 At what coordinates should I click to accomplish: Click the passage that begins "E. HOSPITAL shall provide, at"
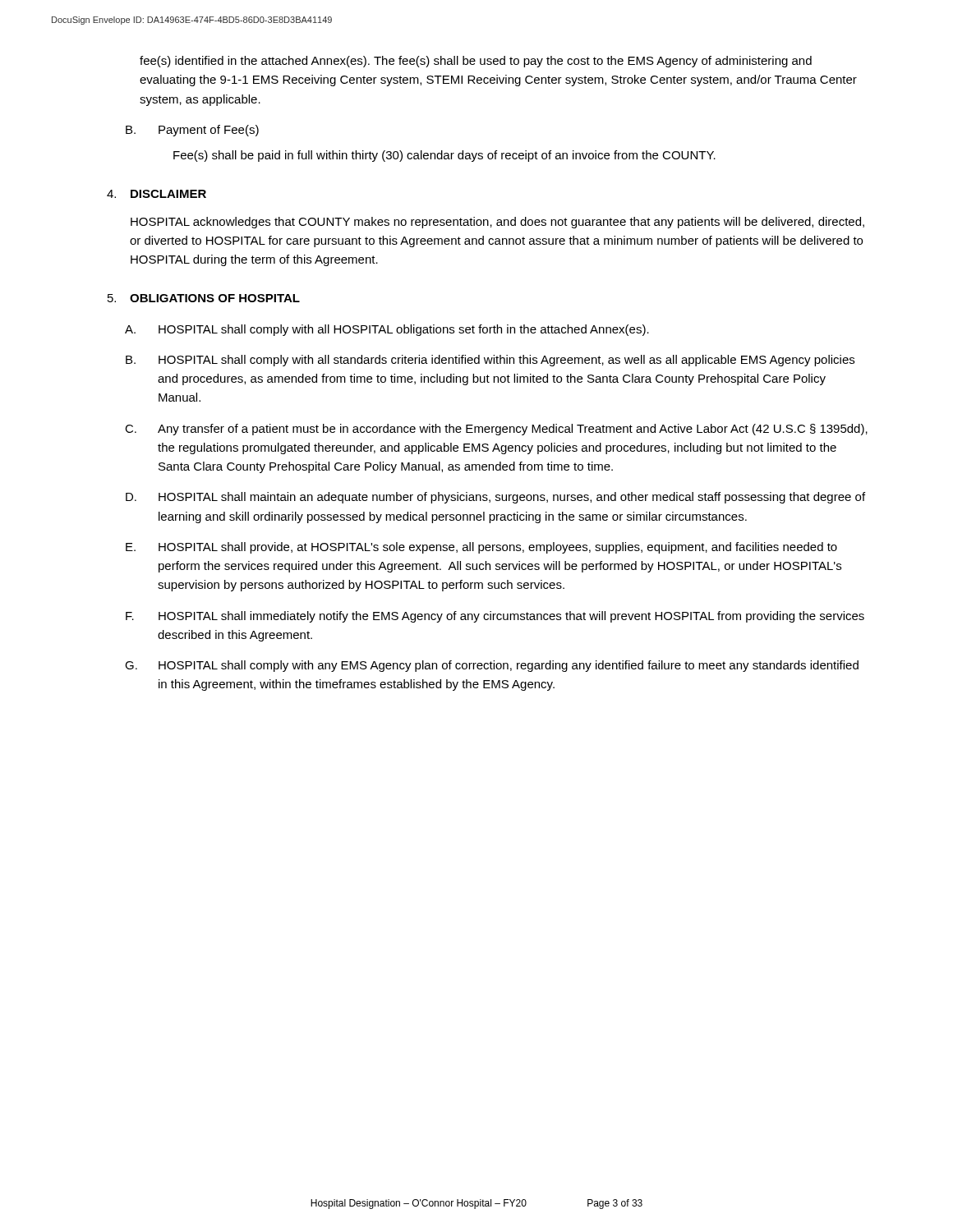[498, 566]
